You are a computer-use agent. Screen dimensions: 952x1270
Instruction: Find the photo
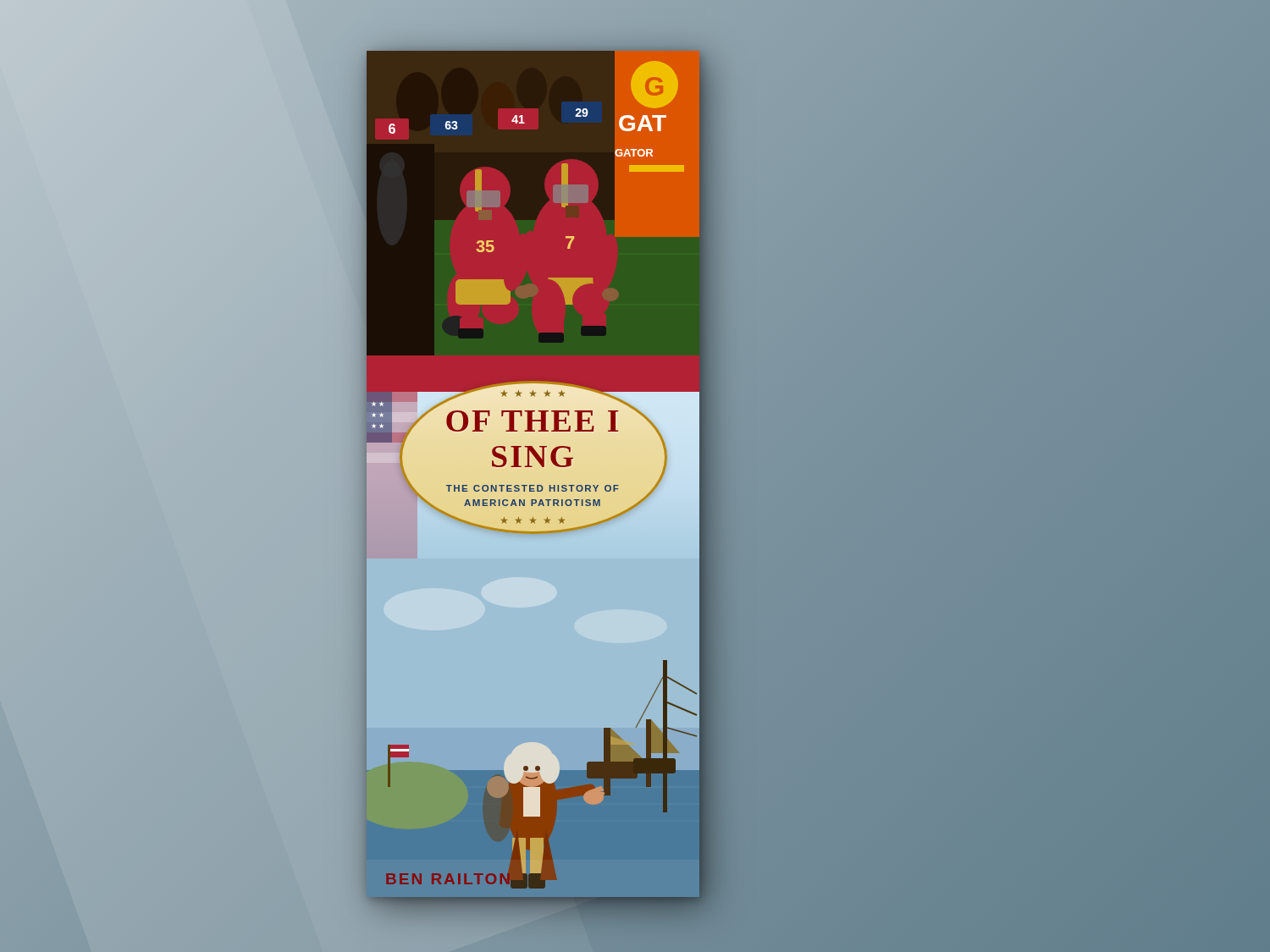pyautogui.click(x=533, y=474)
